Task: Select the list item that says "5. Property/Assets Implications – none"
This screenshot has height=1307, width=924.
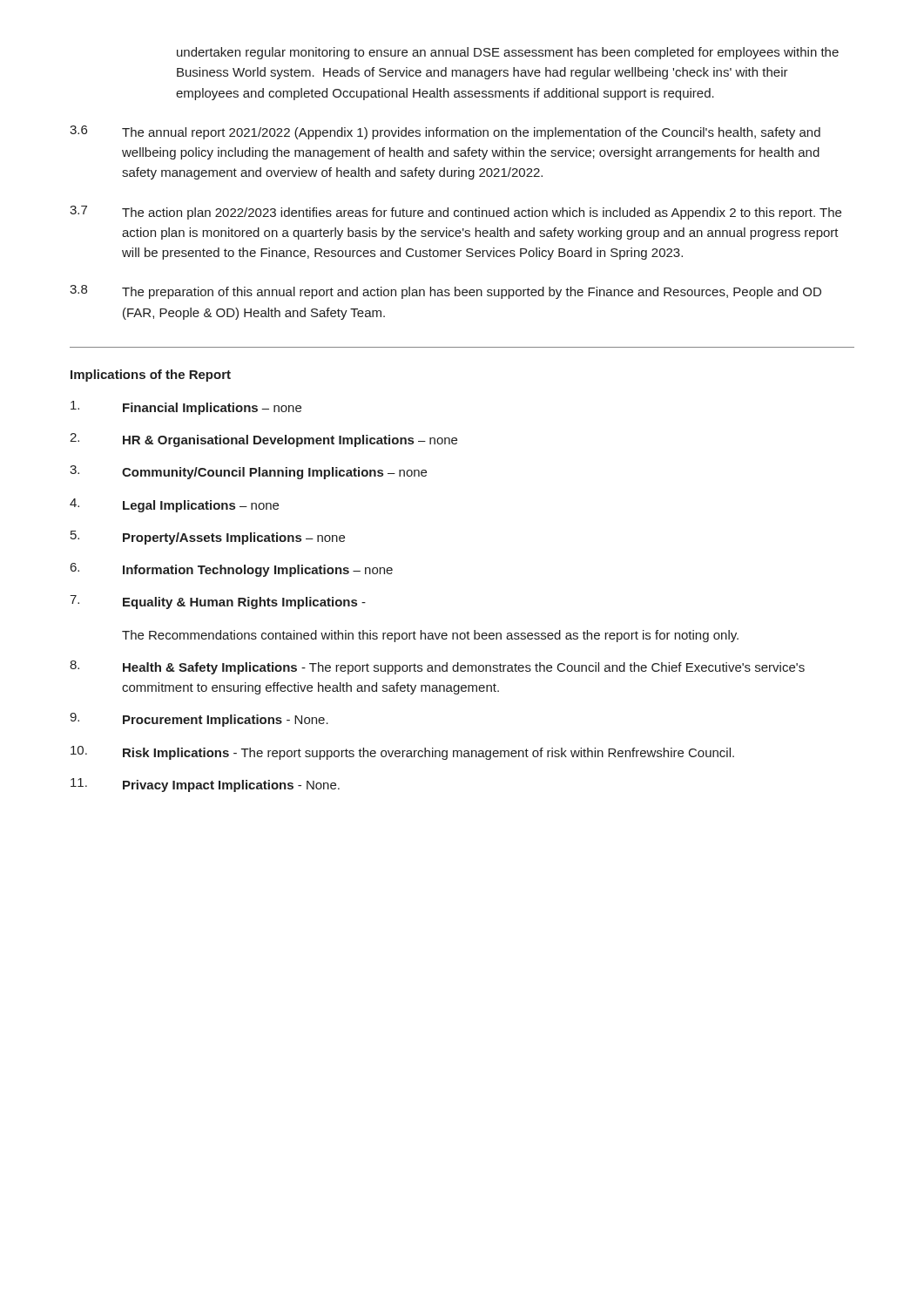Action: coord(208,538)
